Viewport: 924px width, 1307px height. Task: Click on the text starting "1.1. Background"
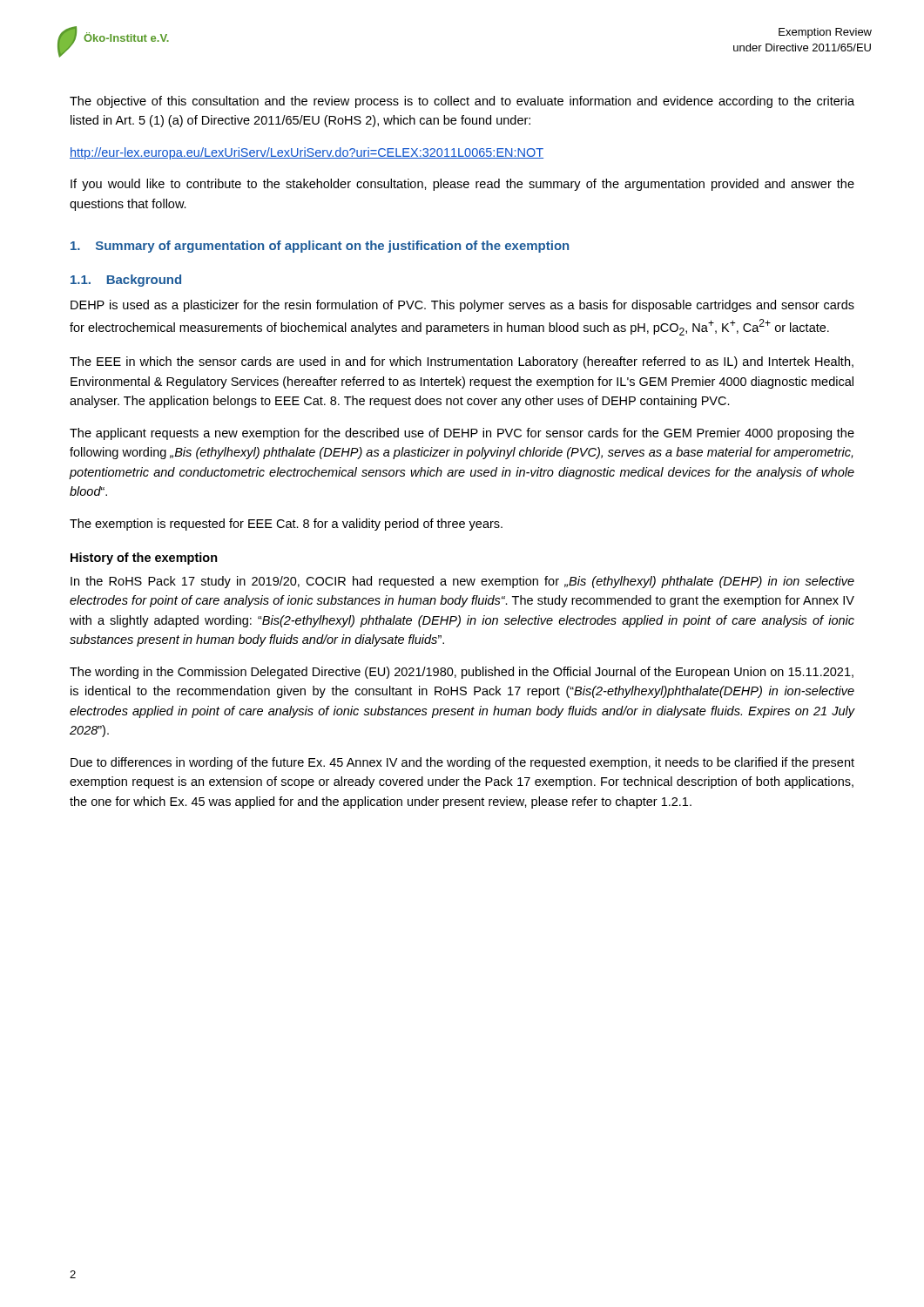126,280
